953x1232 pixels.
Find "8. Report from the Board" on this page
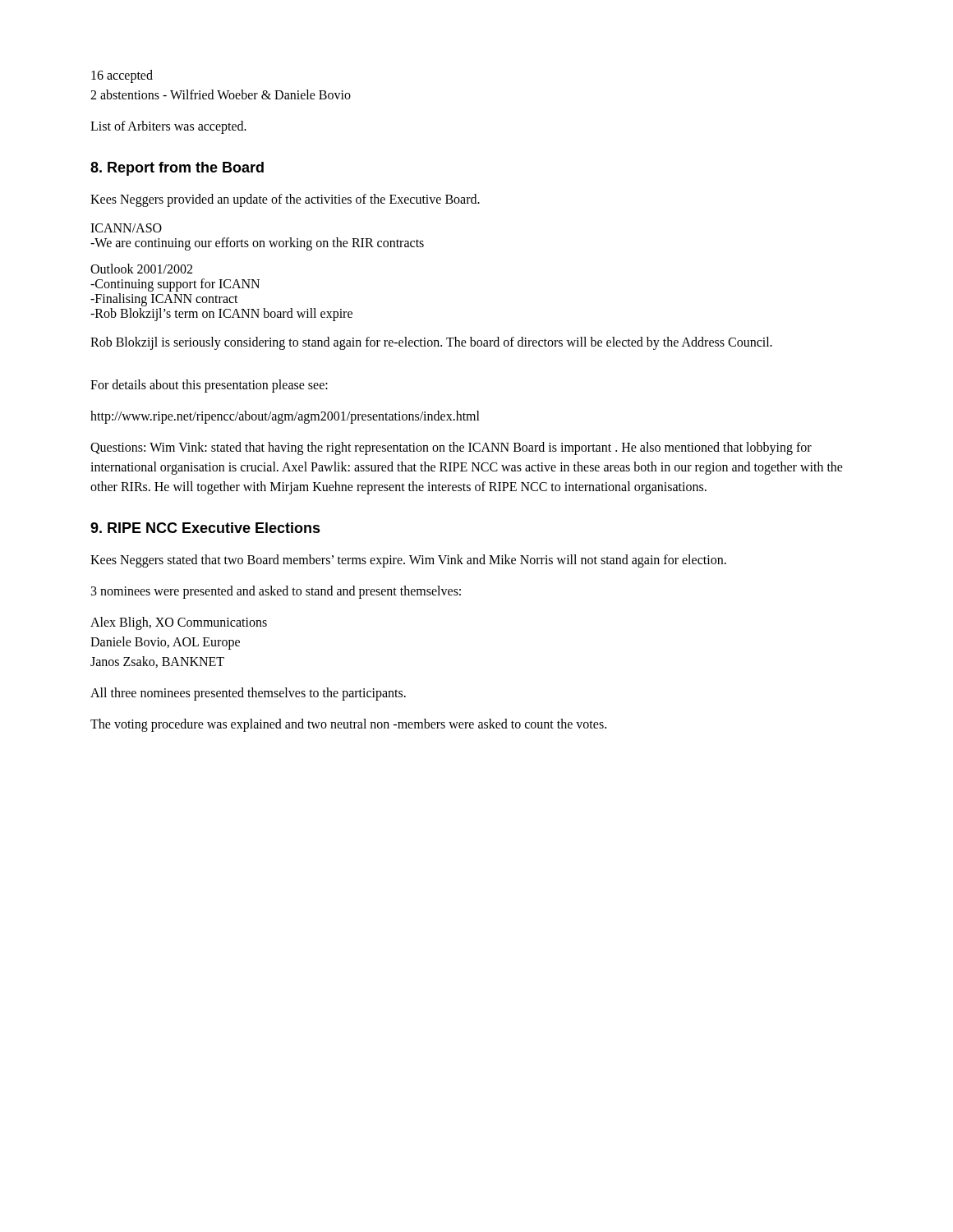click(177, 168)
